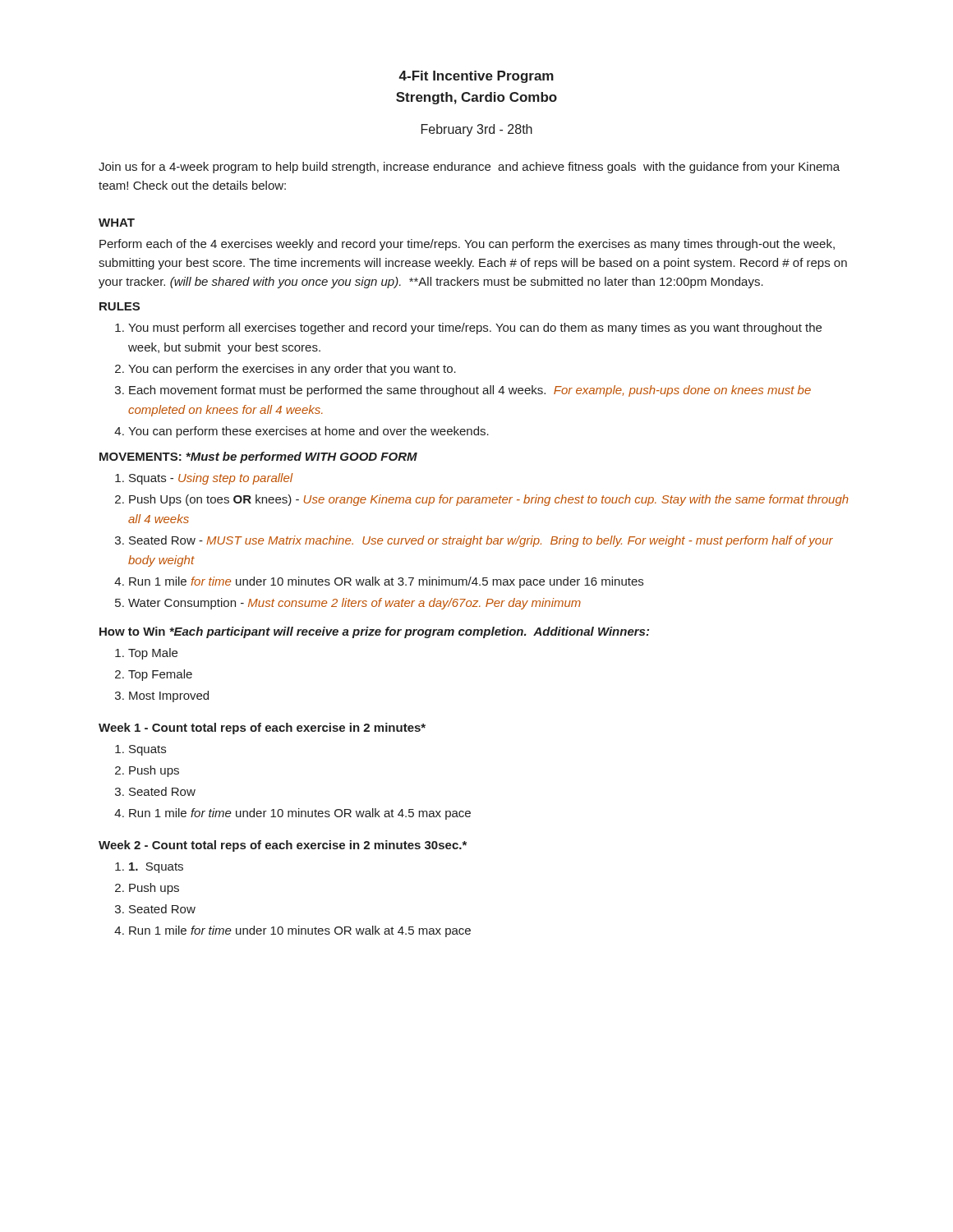Click on the text block starting "How to Win *Each participant"
This screenshot has width=953, height=1232.
click(x=374, y=631)
